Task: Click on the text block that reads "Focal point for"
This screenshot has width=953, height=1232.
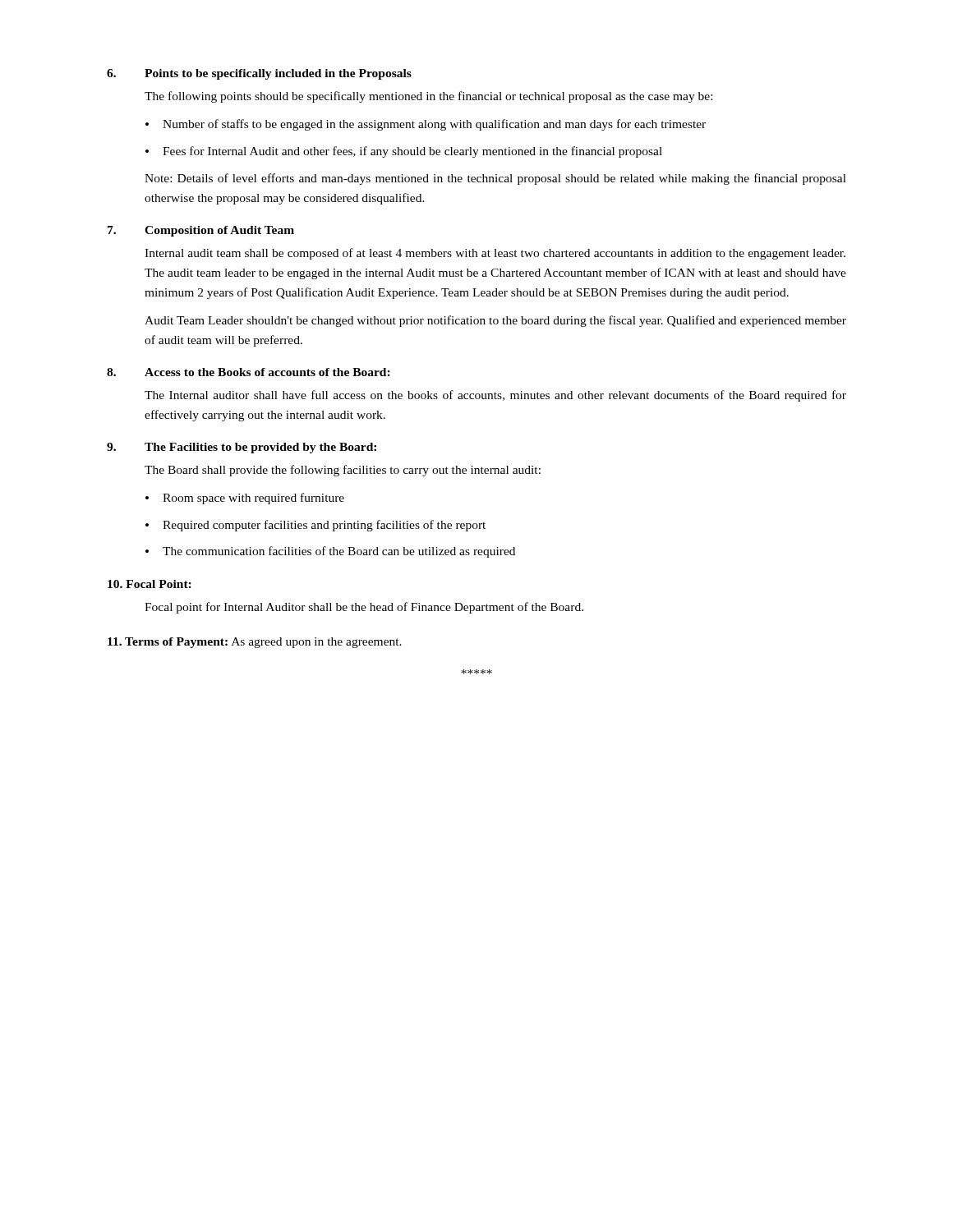Action: pyautogui.click(x=364, y=607)
